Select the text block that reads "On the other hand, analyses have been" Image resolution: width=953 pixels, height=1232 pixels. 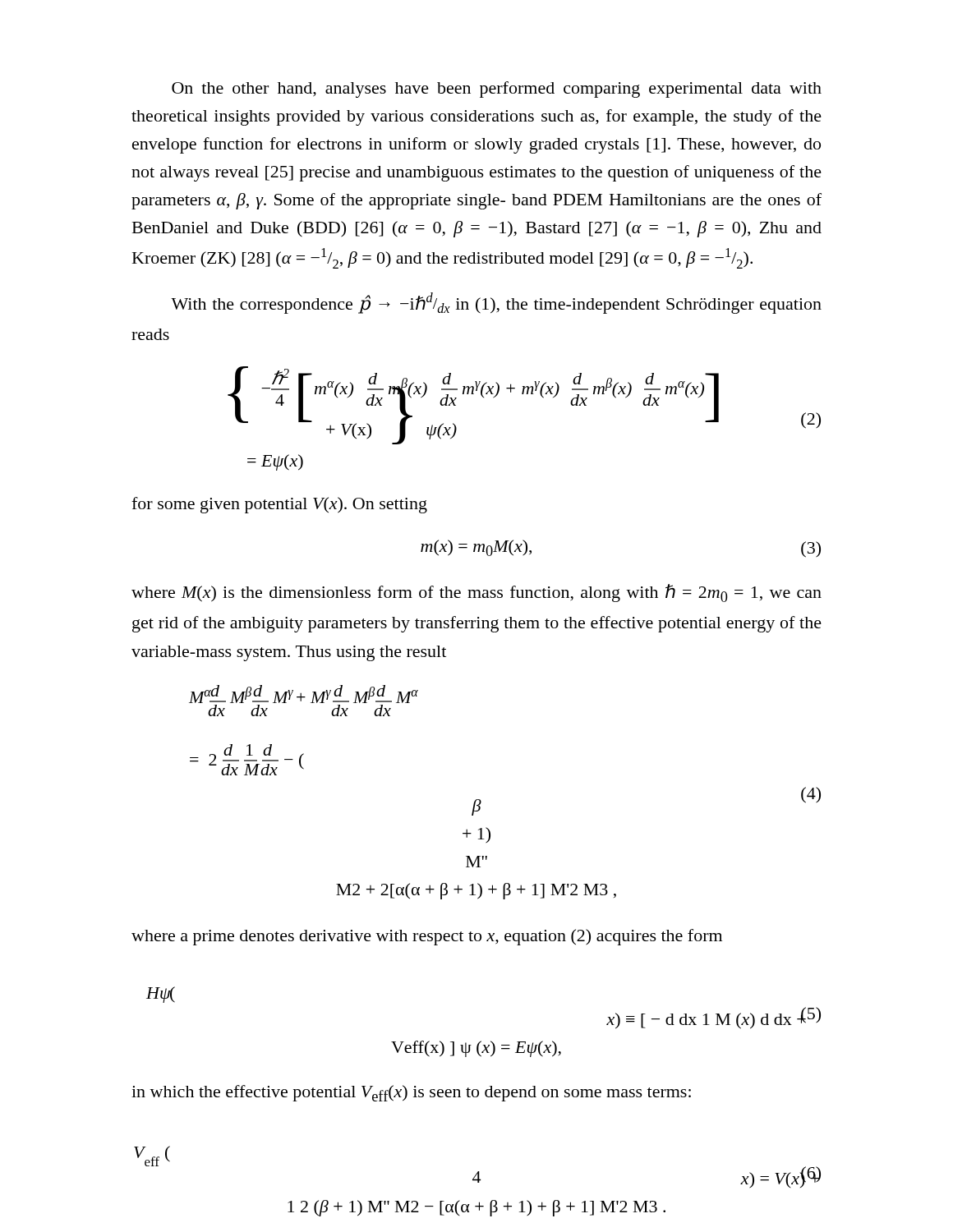[476, 174]
